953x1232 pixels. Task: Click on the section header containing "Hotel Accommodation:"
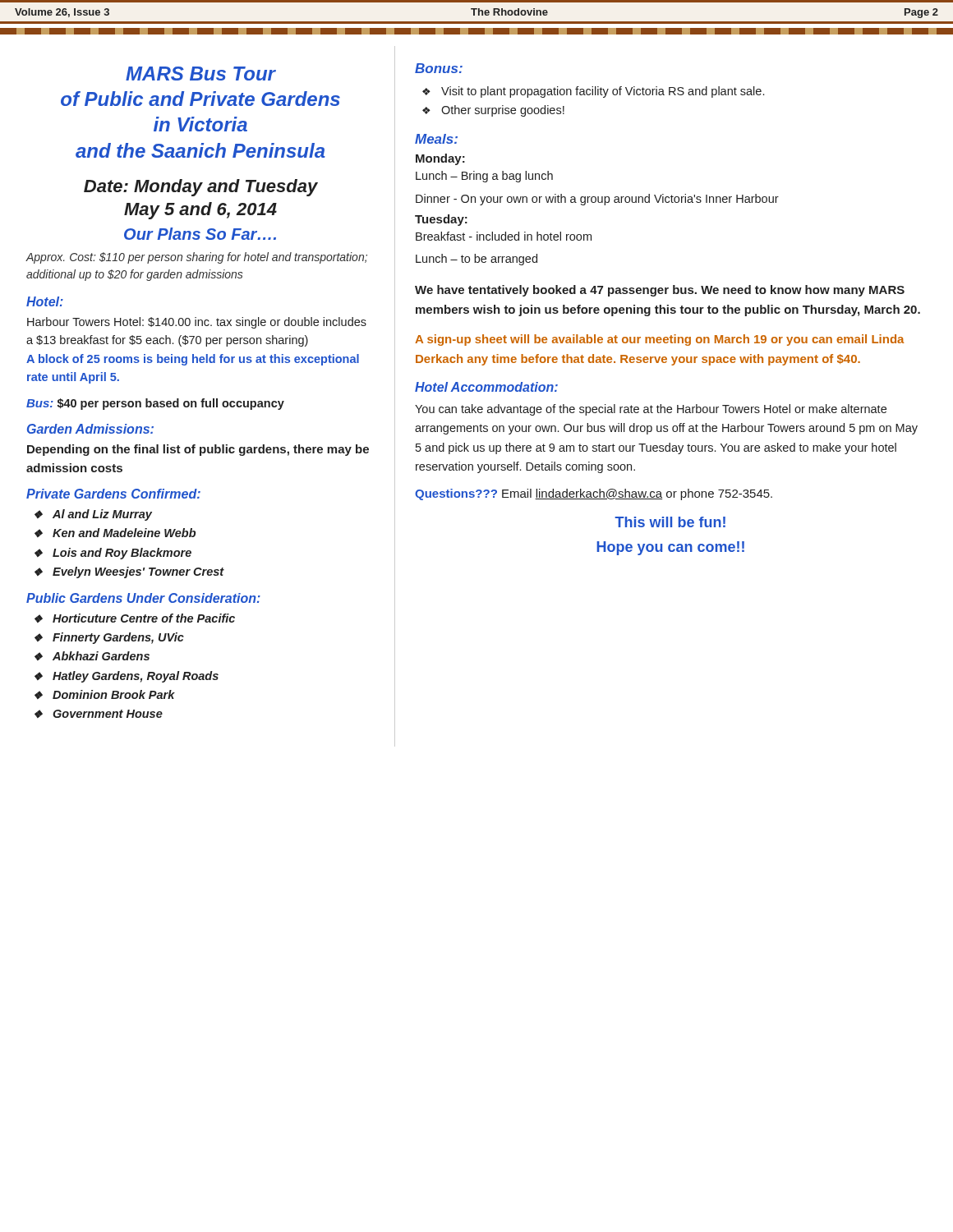pos(486,387)
